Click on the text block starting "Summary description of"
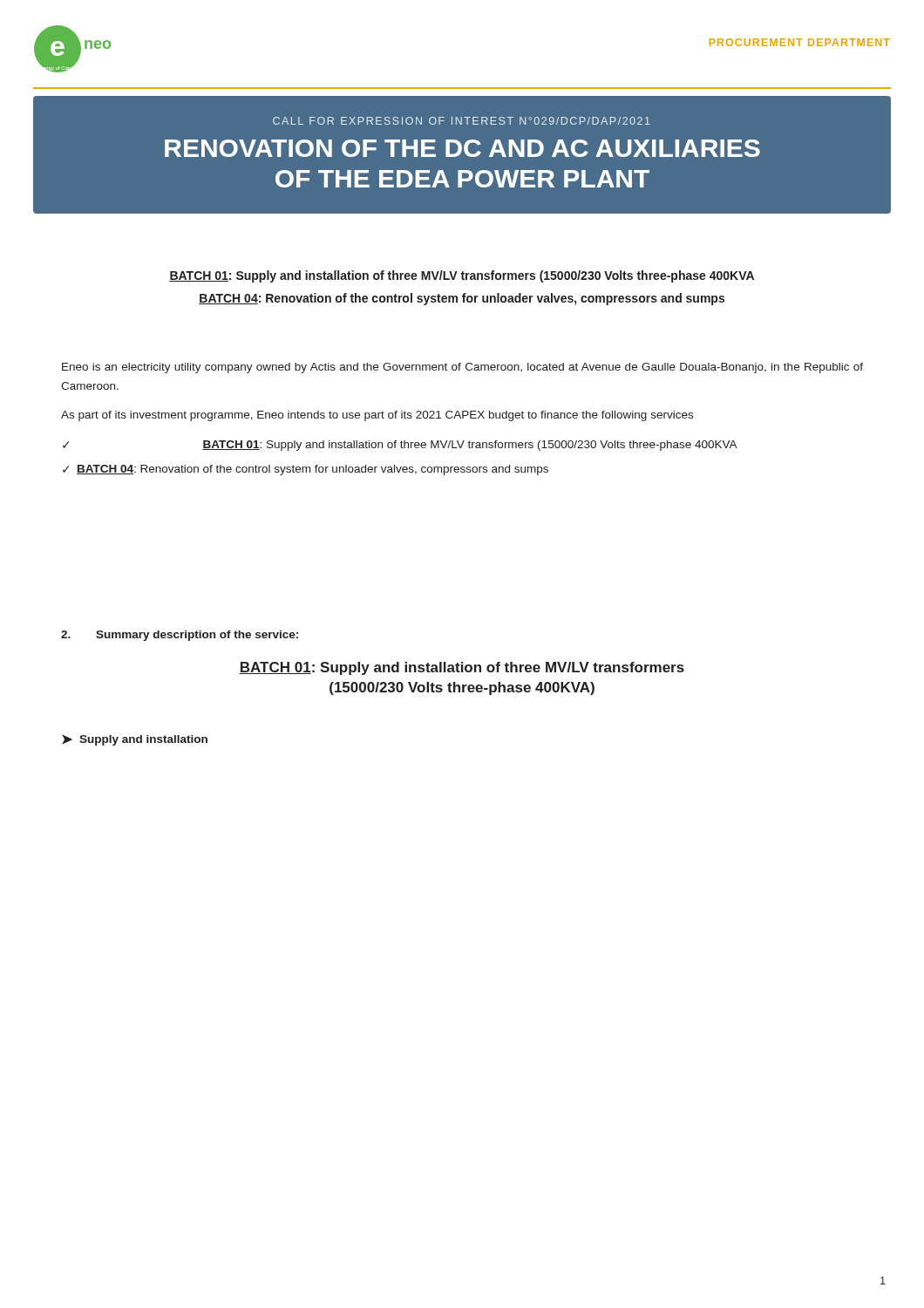This screenshot has height=1308, width=924. point(198,634)
